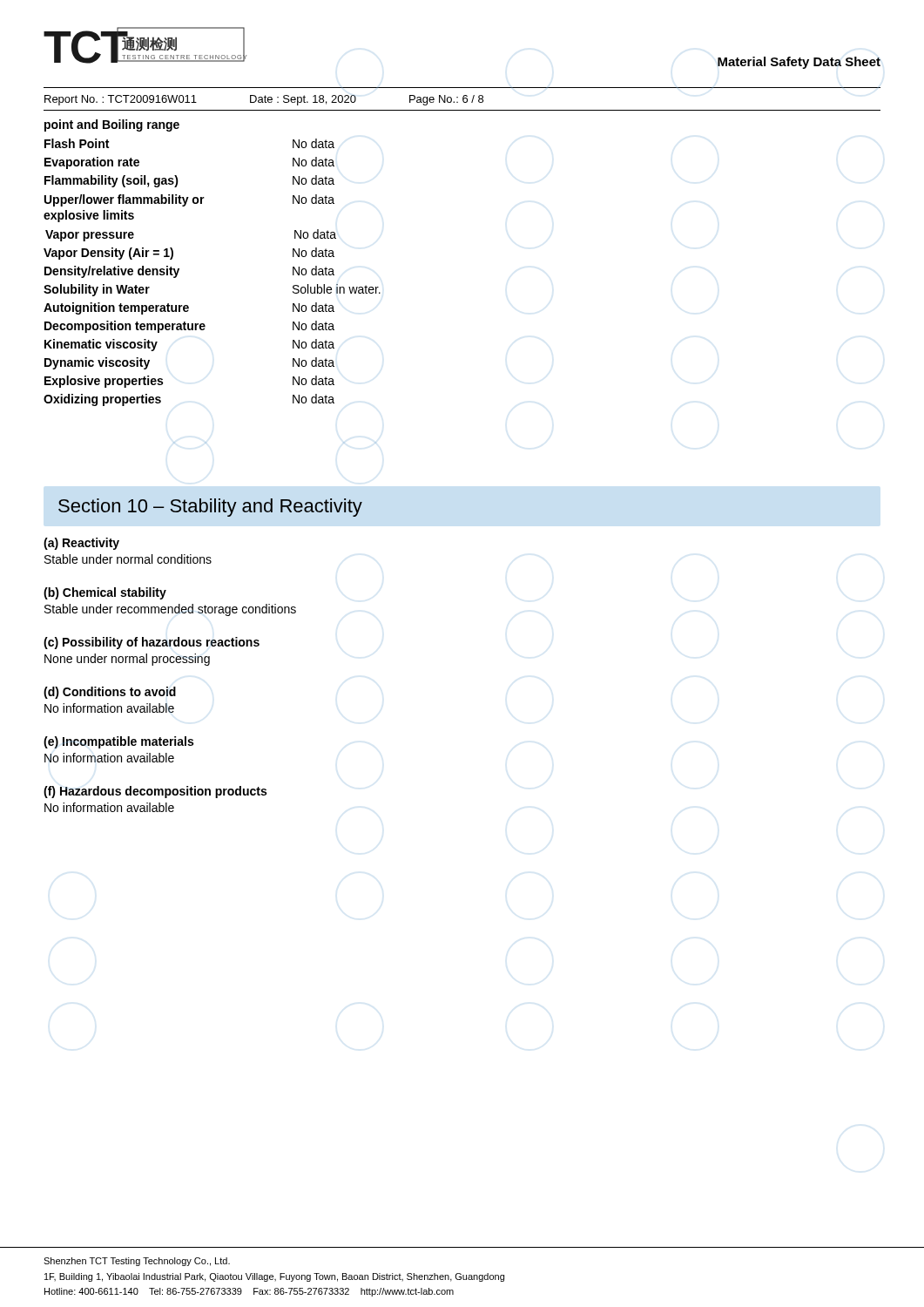
Task: Locate the region starting "Vapor pressure No data"
Action: (85, 235)
